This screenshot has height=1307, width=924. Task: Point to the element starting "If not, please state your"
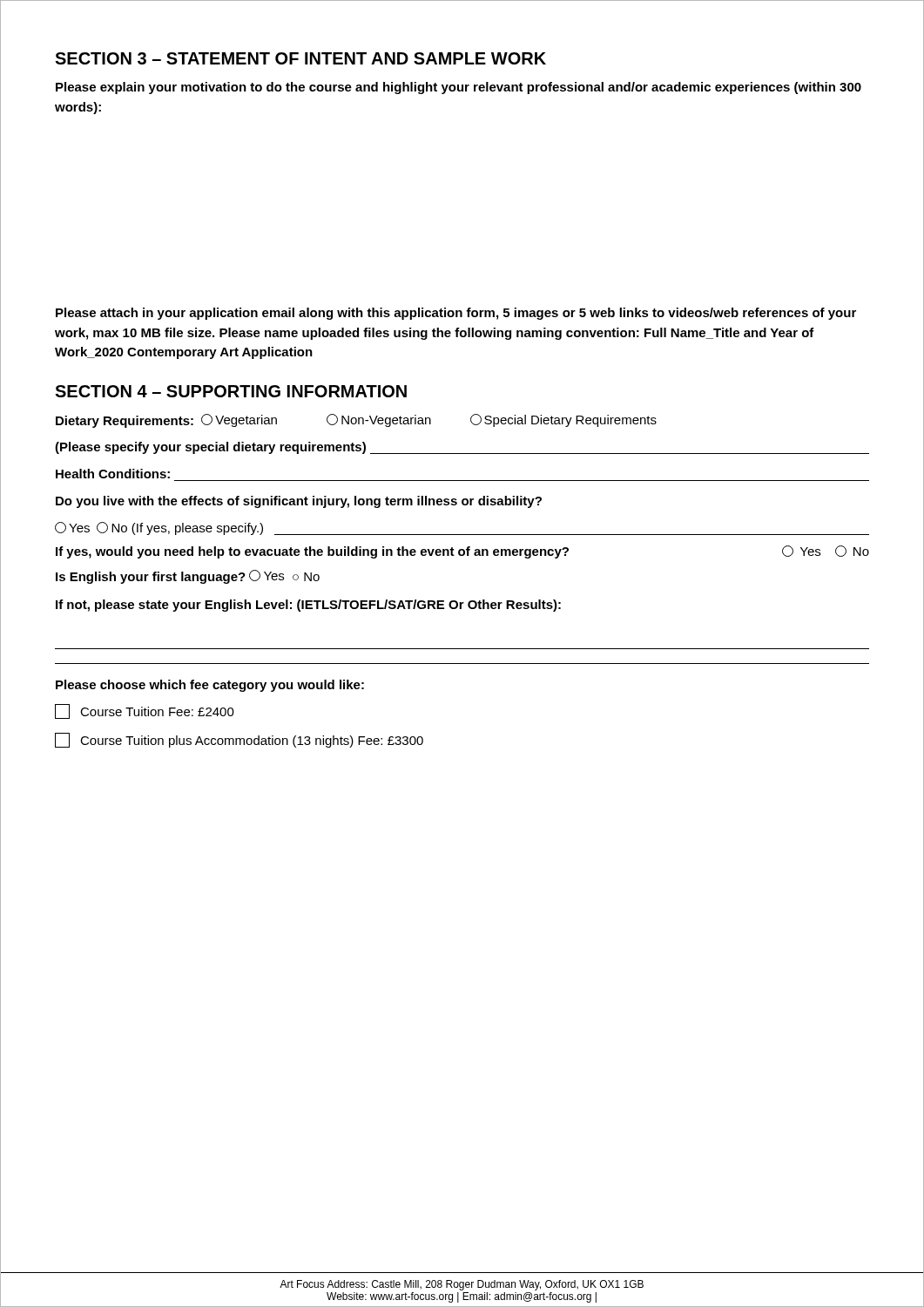(x=462, y=604)
